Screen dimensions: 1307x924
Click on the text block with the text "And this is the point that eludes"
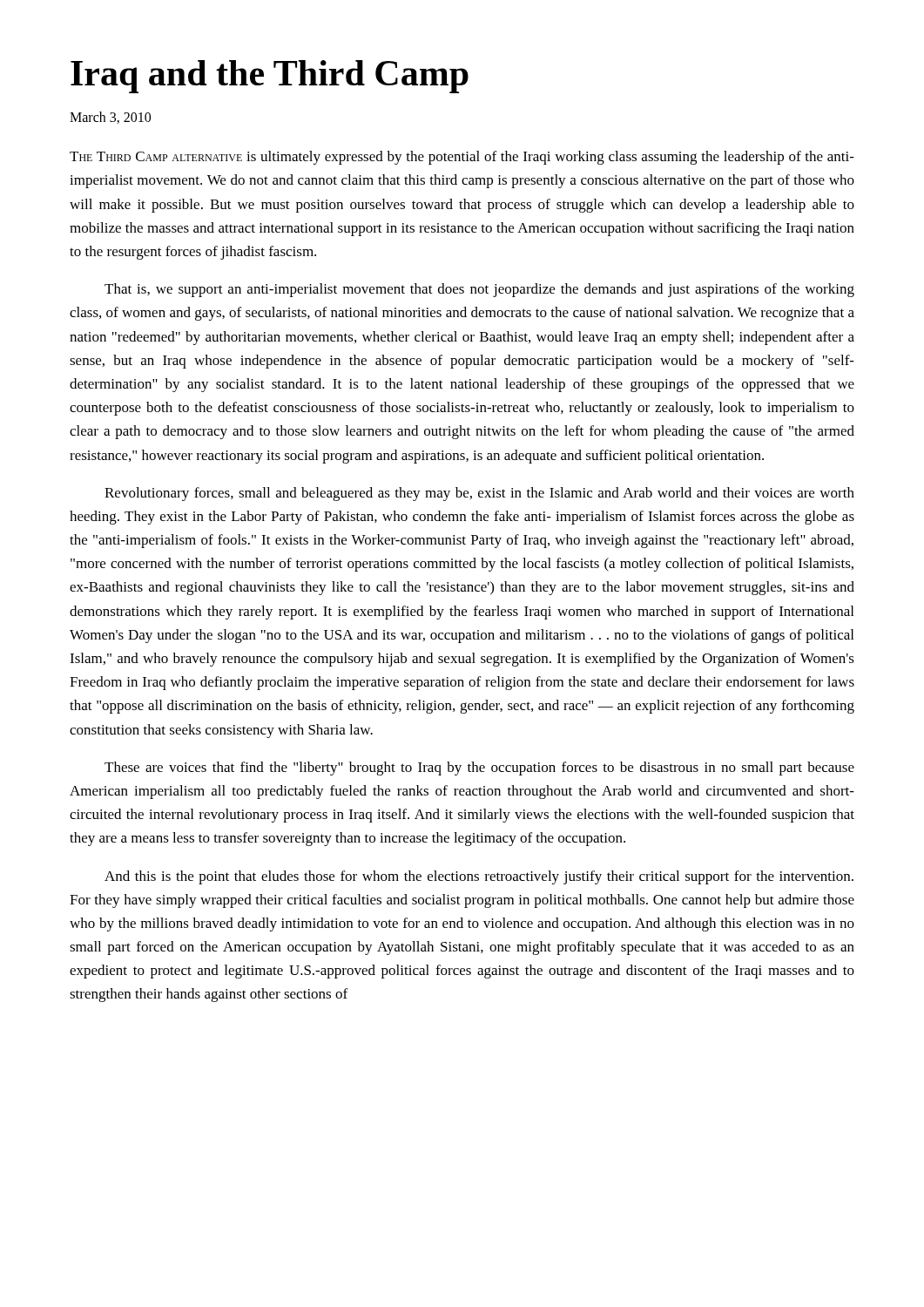pyautogui.click(x=462, y=935)
